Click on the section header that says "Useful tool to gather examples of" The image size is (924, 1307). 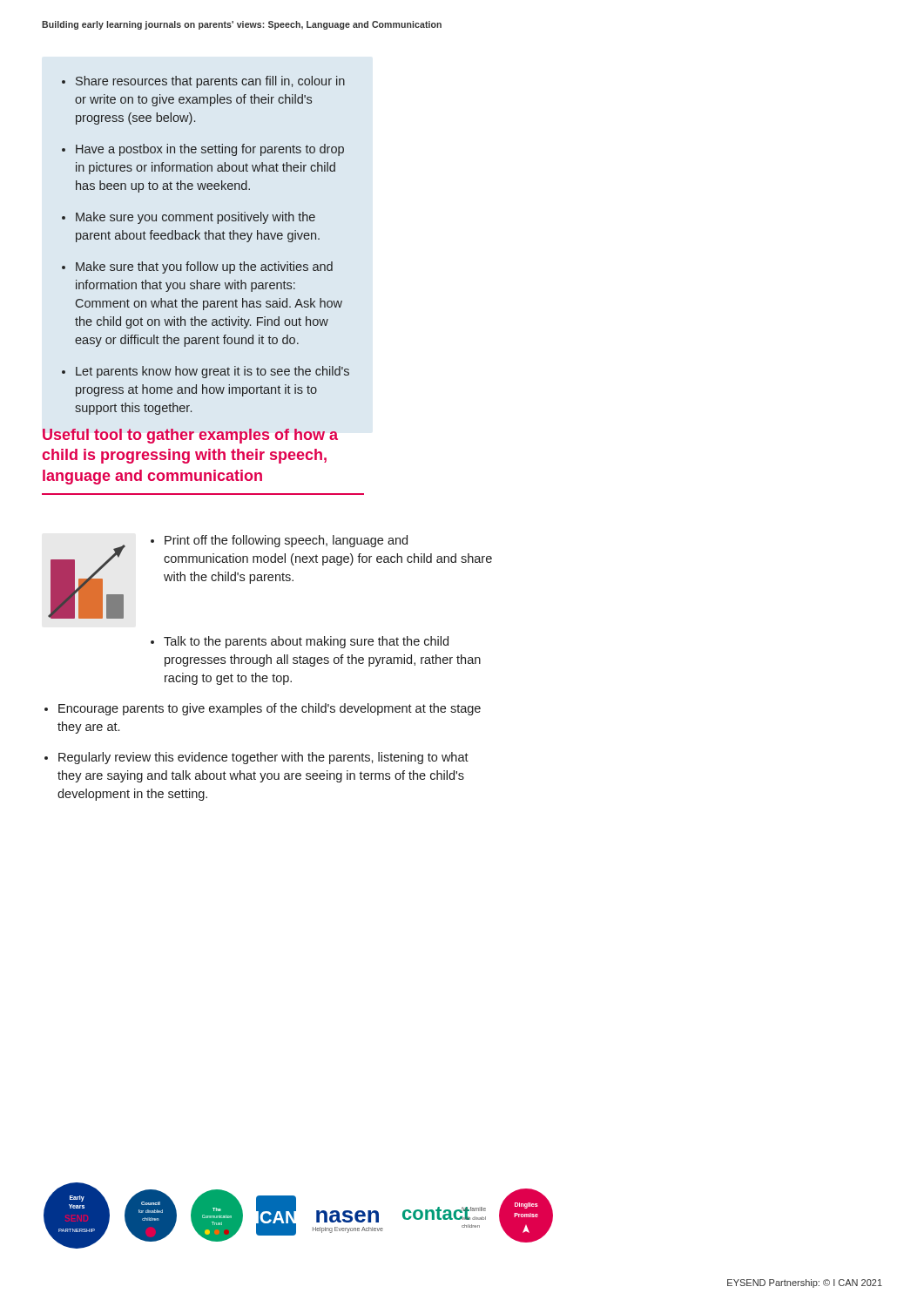click(203, 460)
